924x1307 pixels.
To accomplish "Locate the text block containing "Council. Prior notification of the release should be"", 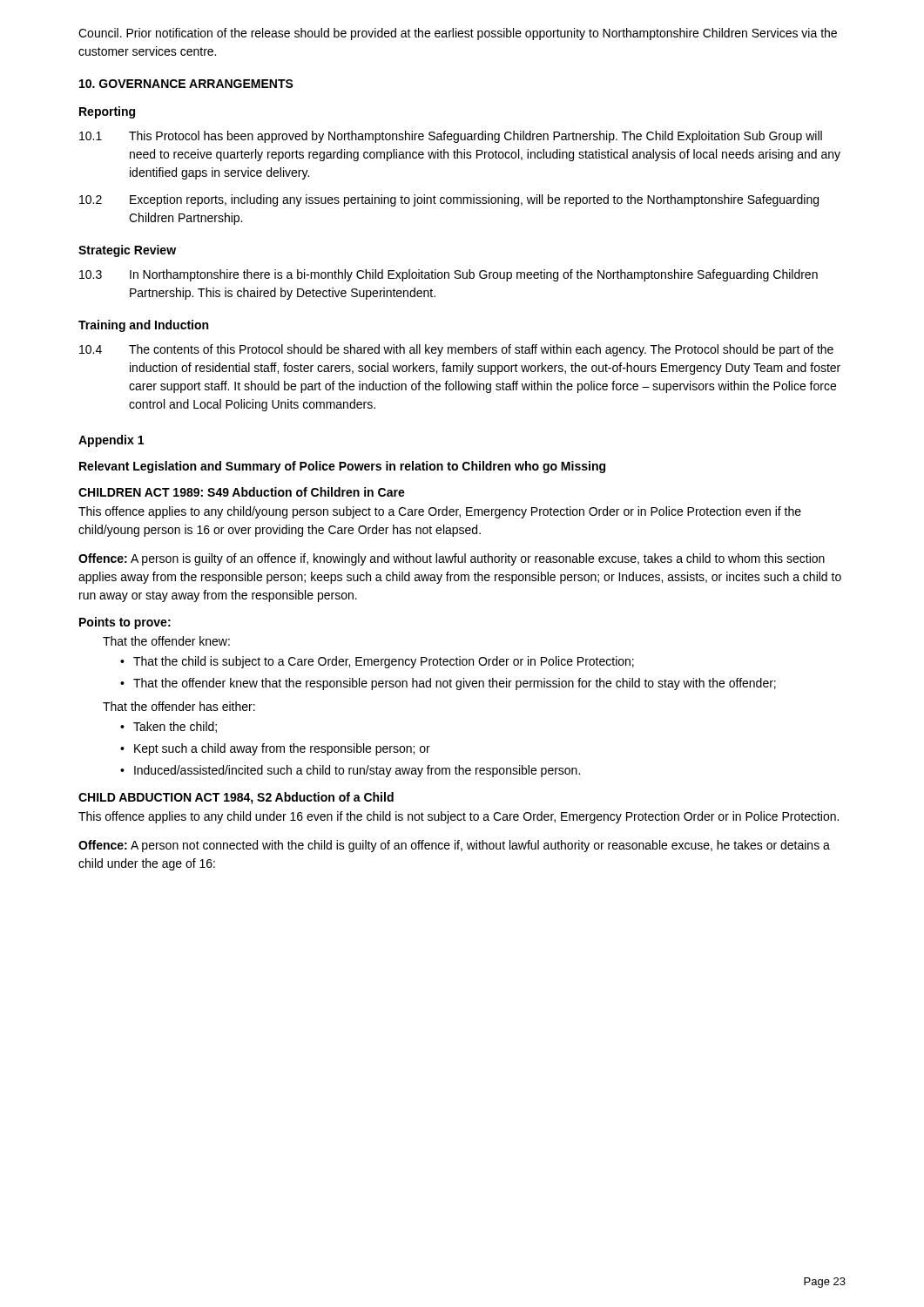I will (x=458, y=42).
